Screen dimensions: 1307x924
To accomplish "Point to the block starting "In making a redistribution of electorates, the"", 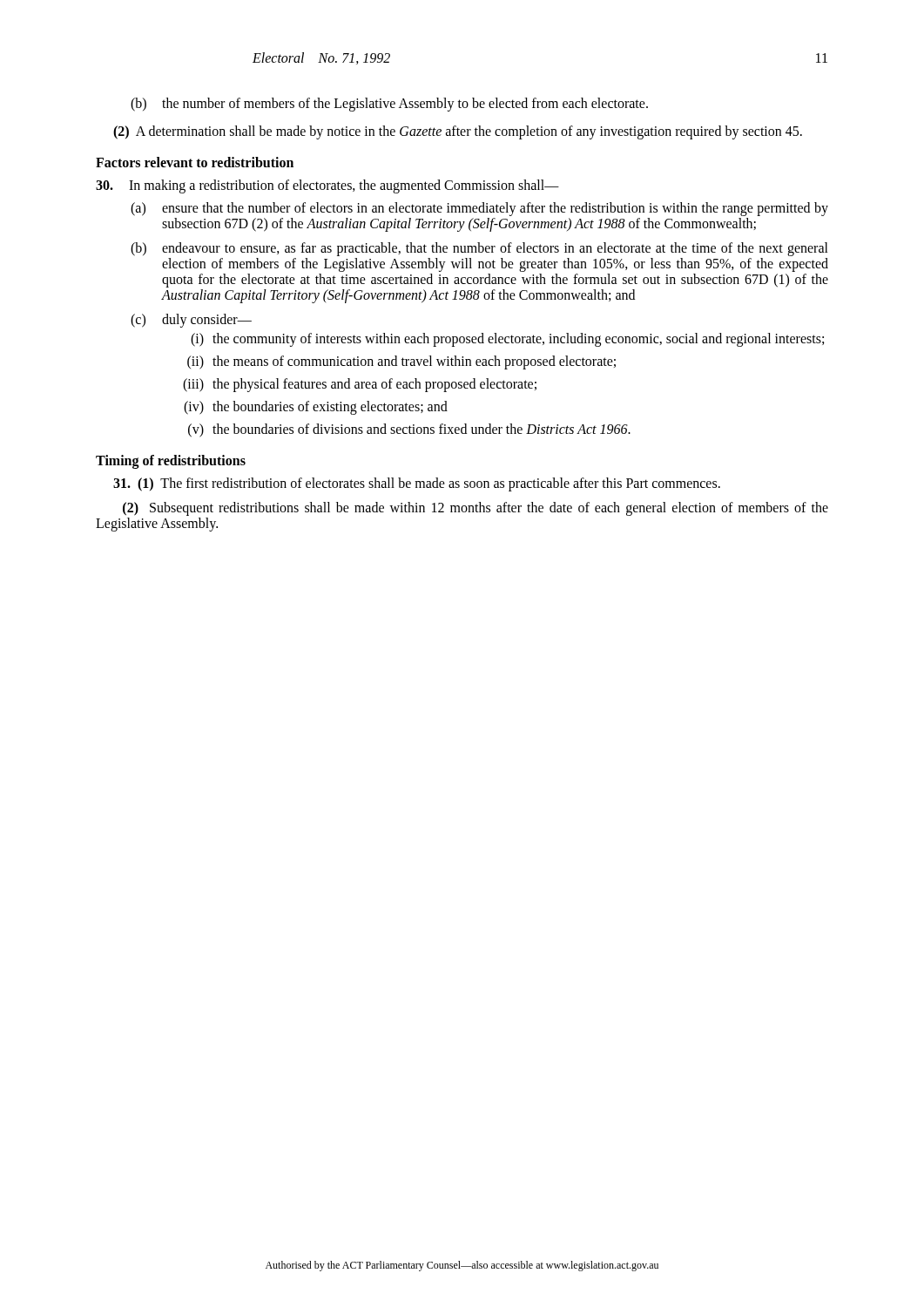I will tap(327, 185).
